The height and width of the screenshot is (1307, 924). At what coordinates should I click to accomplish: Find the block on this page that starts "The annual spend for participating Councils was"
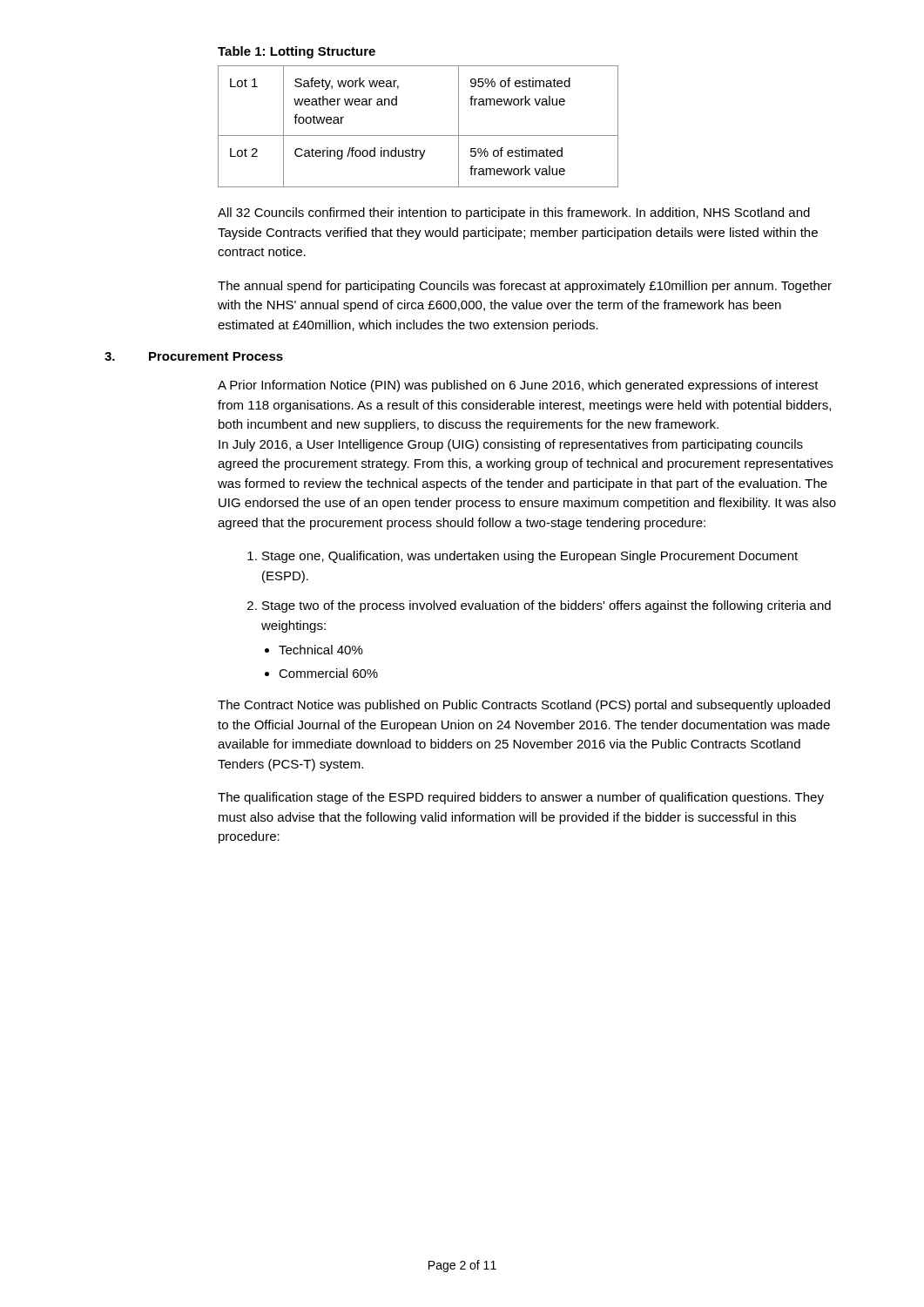click(525, 305)
